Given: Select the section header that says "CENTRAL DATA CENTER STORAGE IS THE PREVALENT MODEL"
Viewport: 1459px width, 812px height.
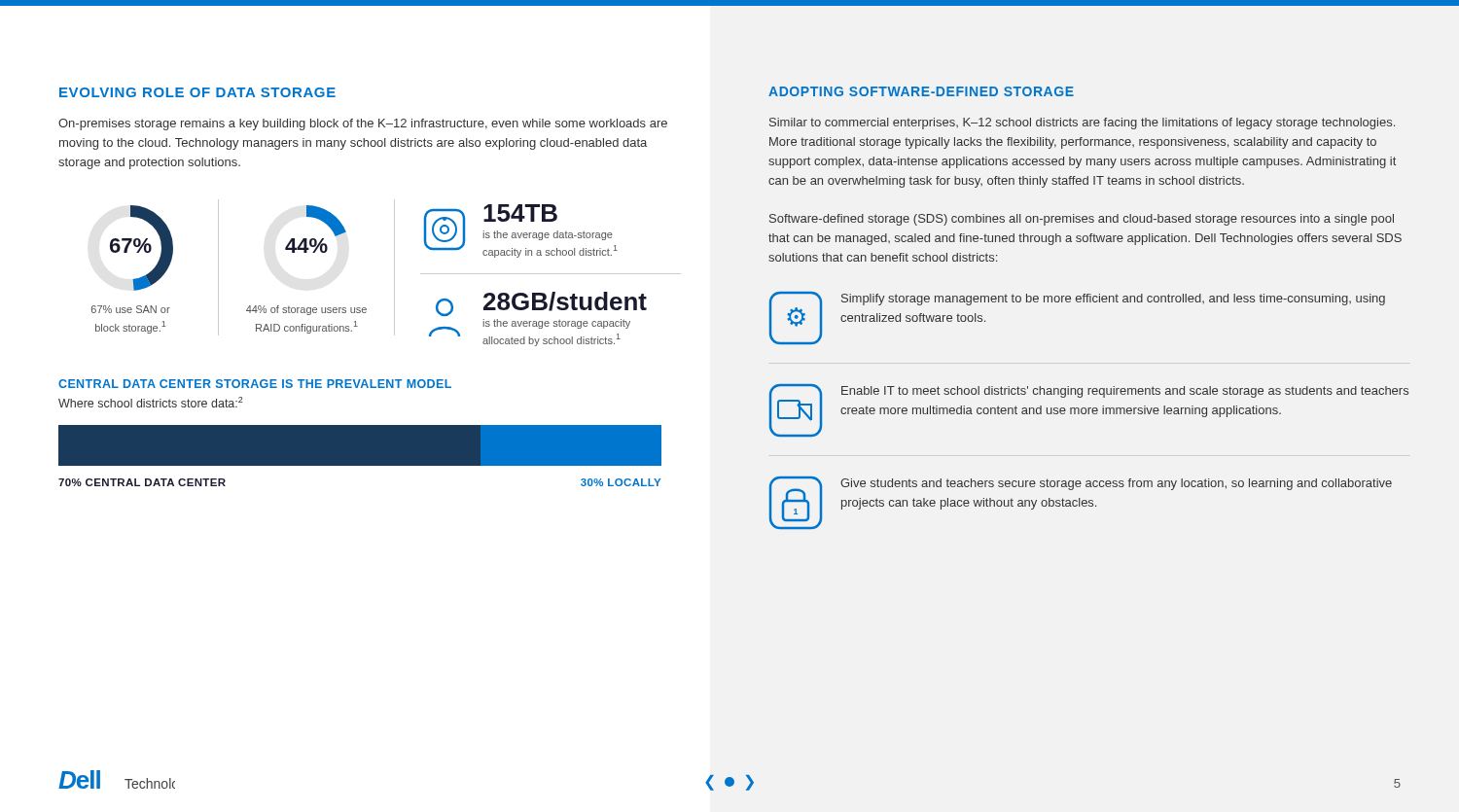Looking at the screenshot, I should [x=255, y=385].
